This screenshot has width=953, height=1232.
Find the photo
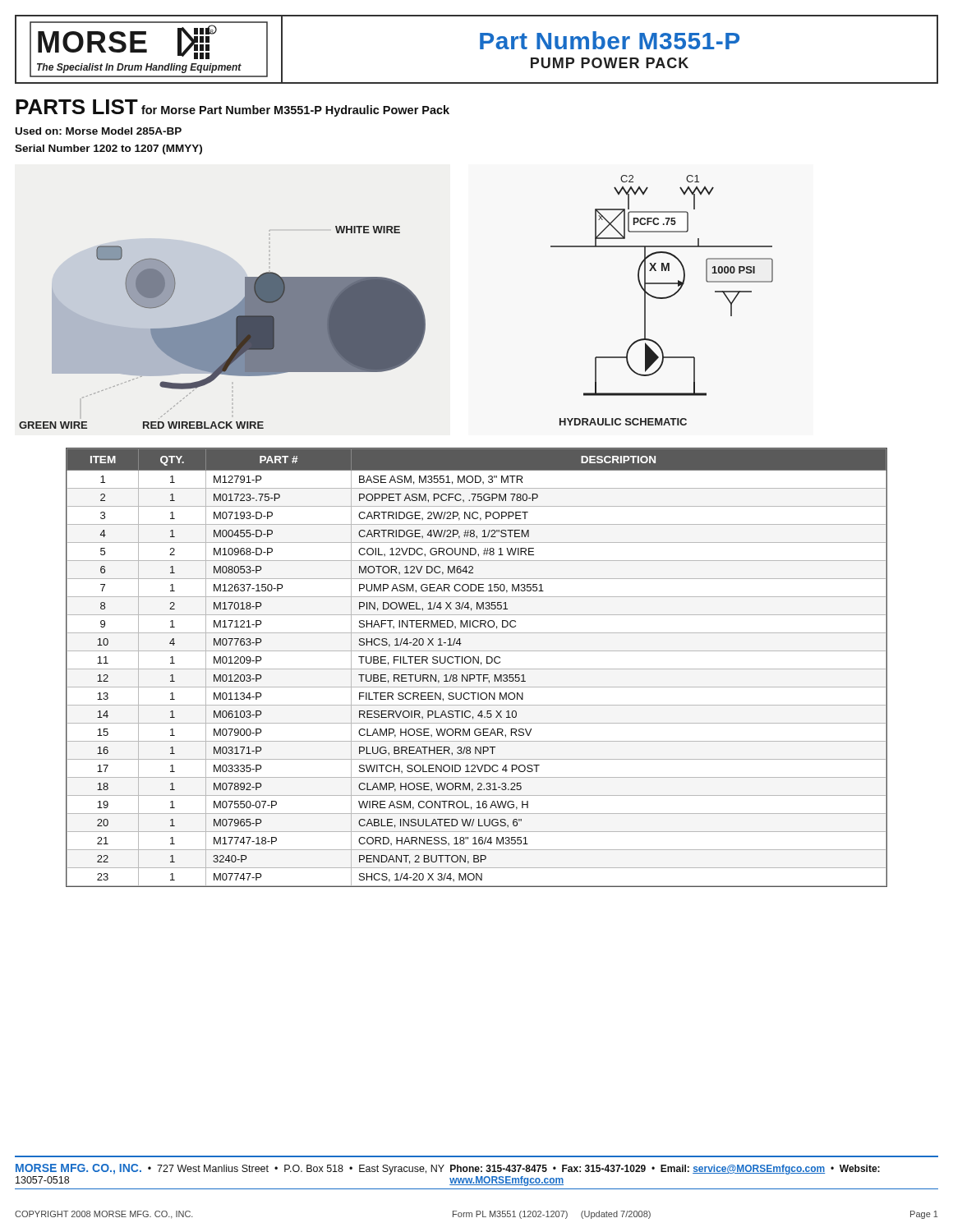coord(232,300)
